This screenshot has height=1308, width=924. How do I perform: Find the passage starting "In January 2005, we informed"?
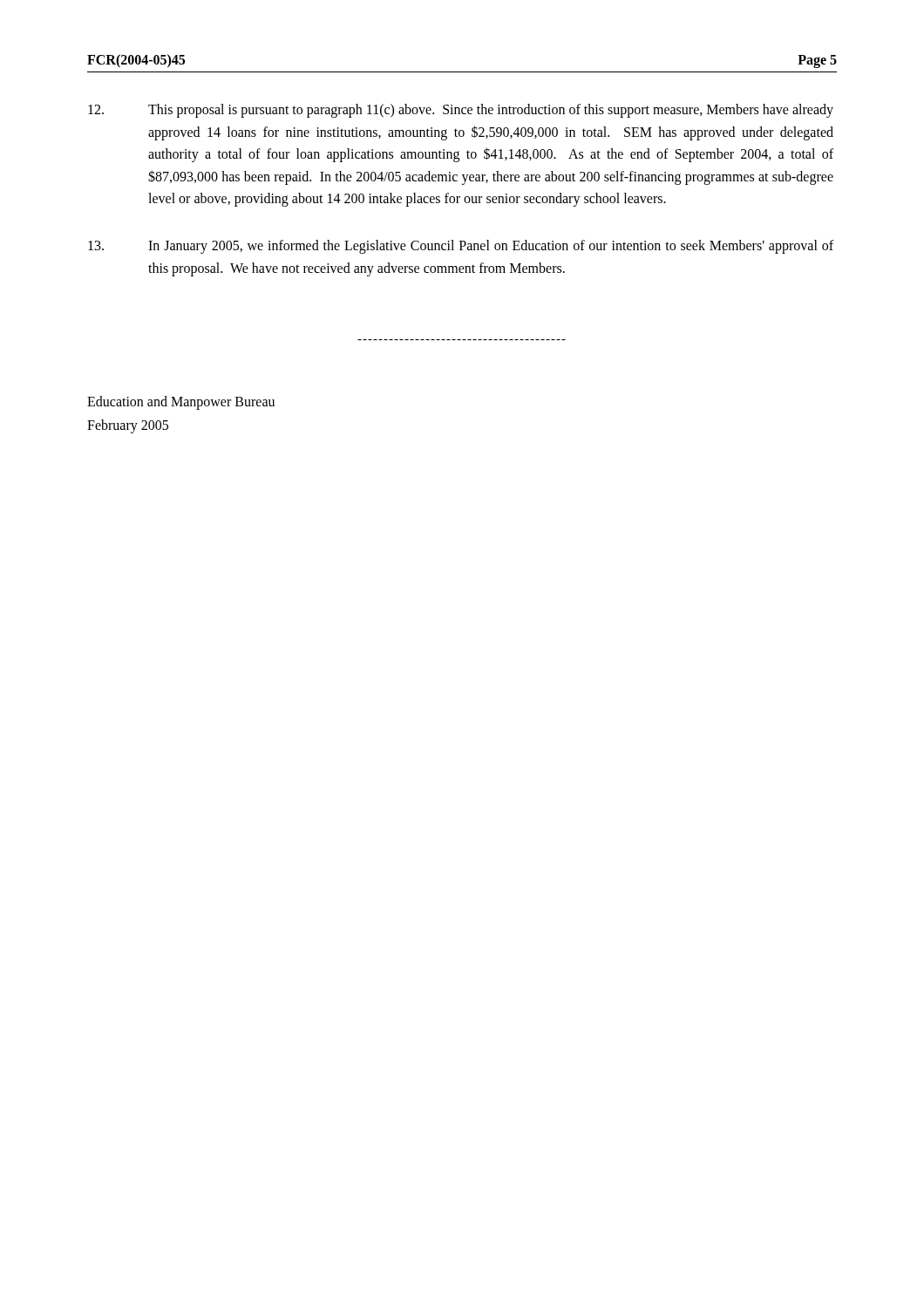click(460, 257)
